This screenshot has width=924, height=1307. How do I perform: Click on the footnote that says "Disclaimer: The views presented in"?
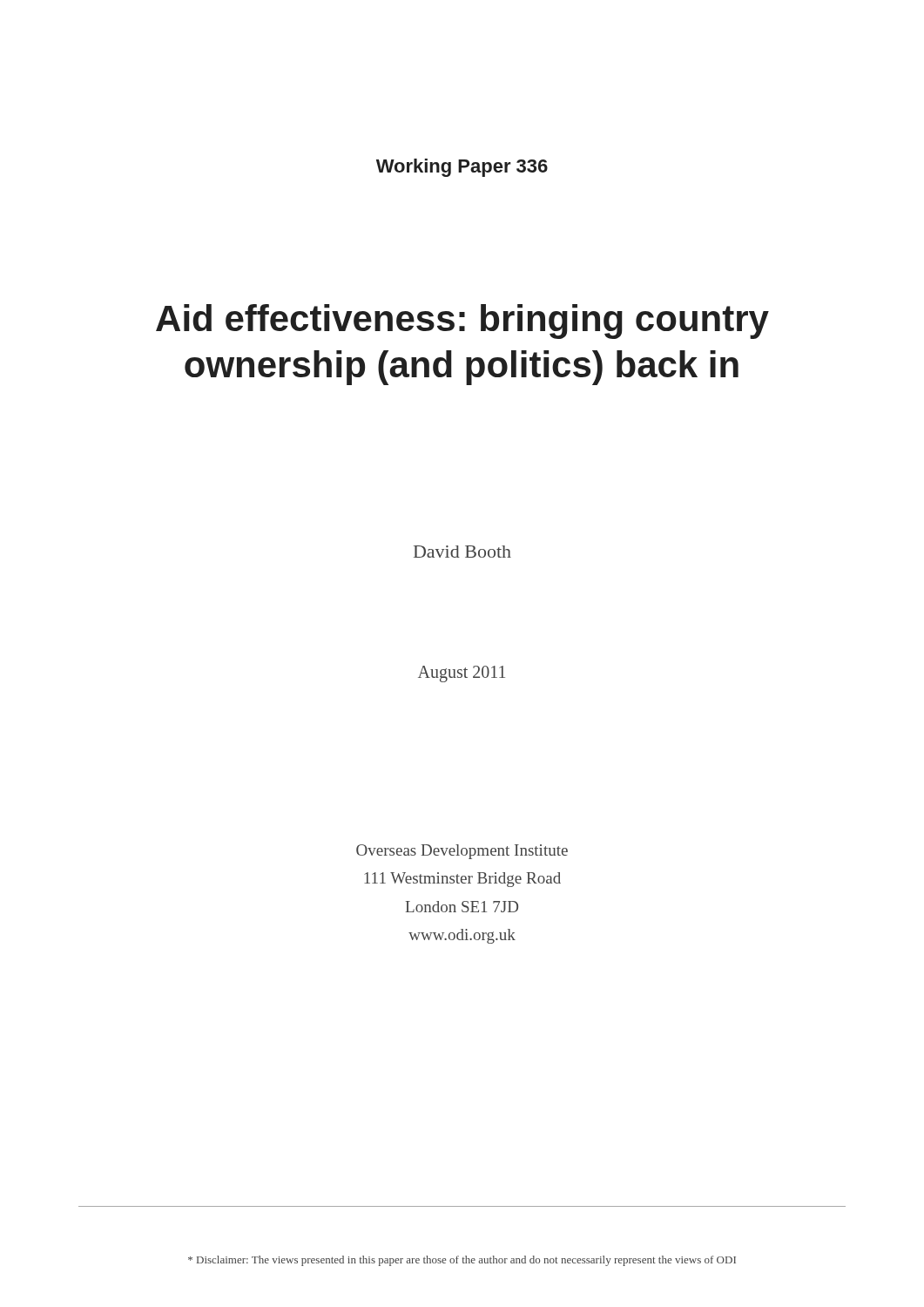tap(462, 1259)
